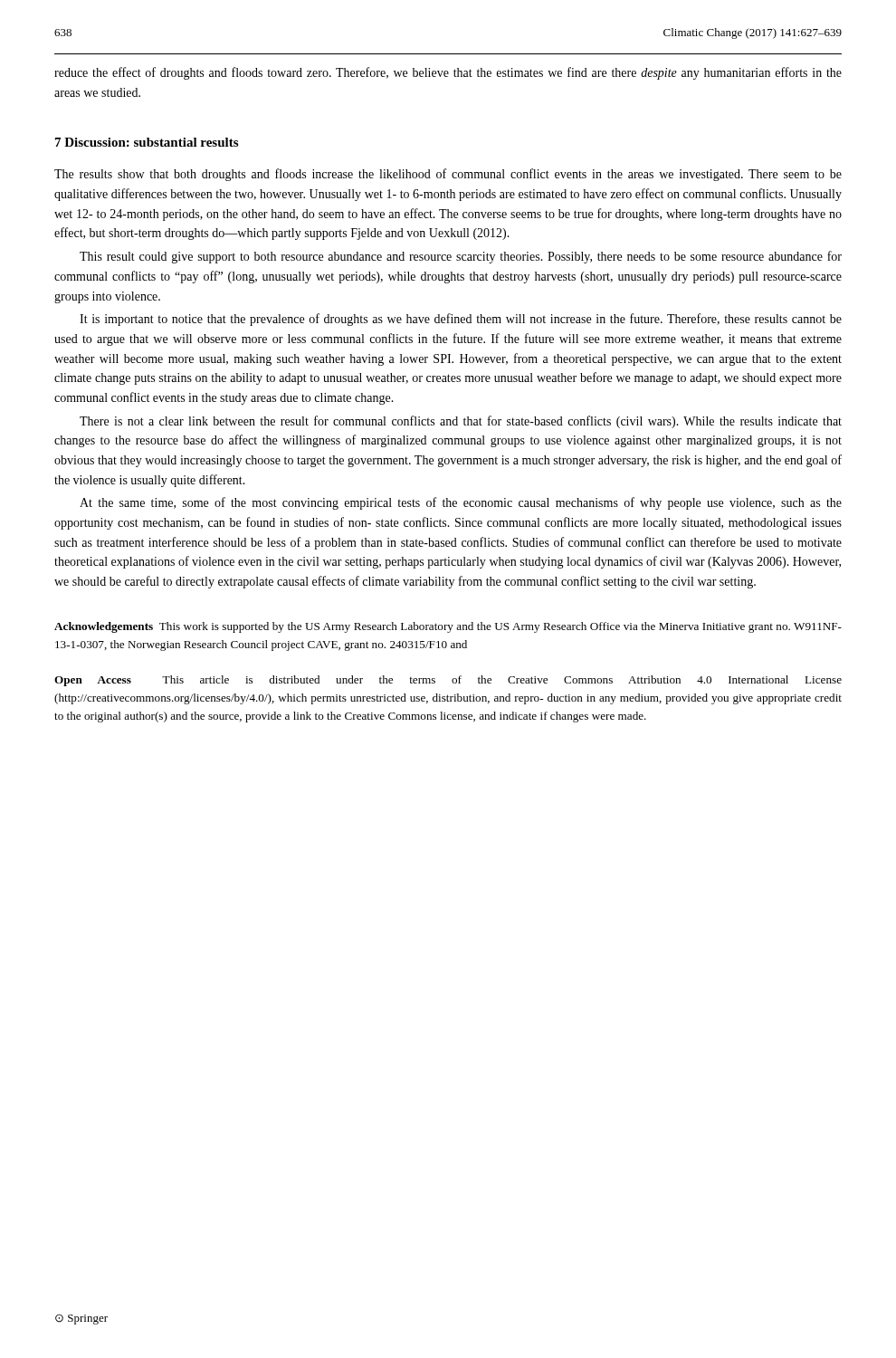Find the text block with the text "At the same time, some of the"
The width and height of the screenshot is (896, 1358).
pos(448,543)
